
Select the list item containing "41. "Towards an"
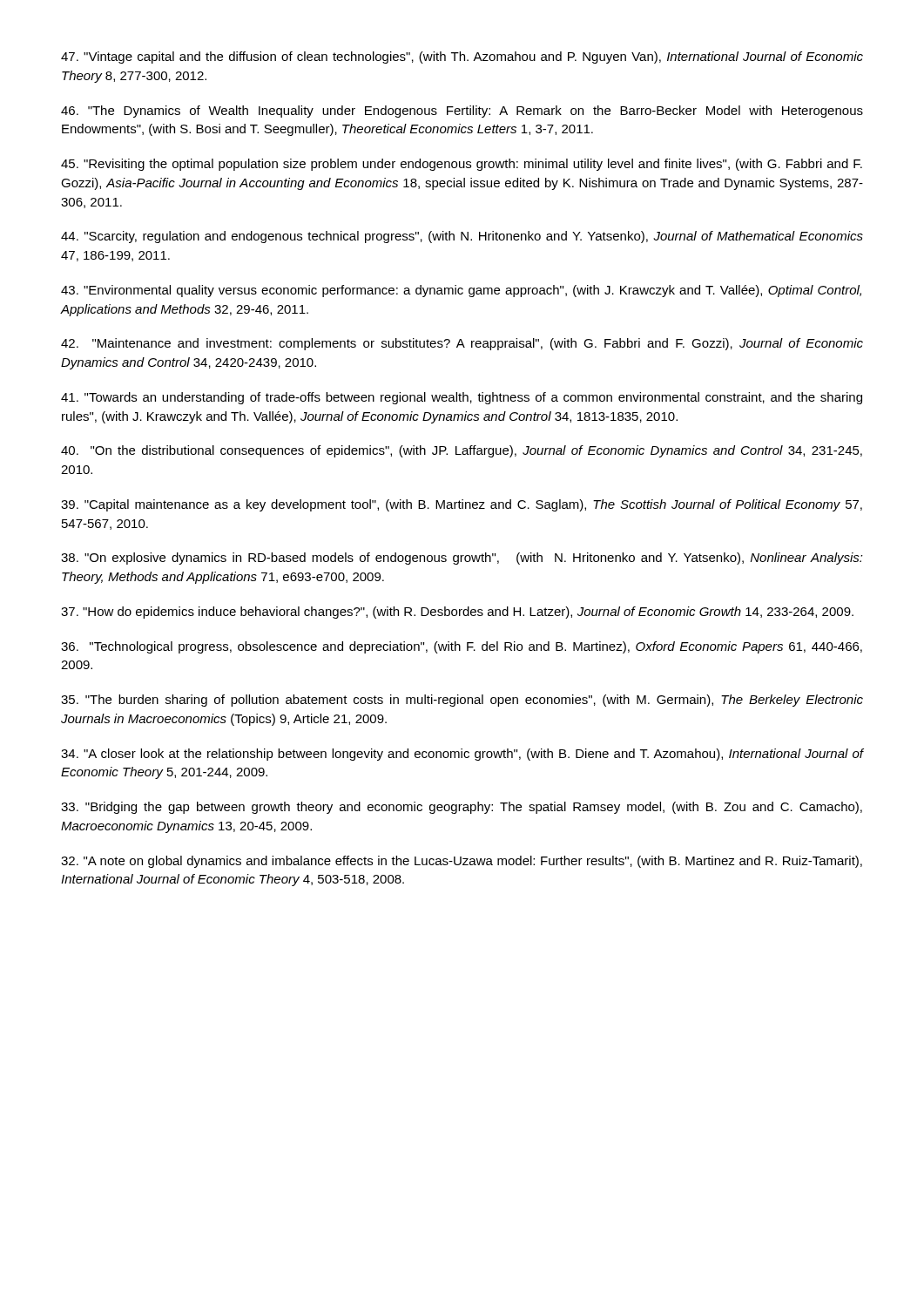(x=462, y=406)
